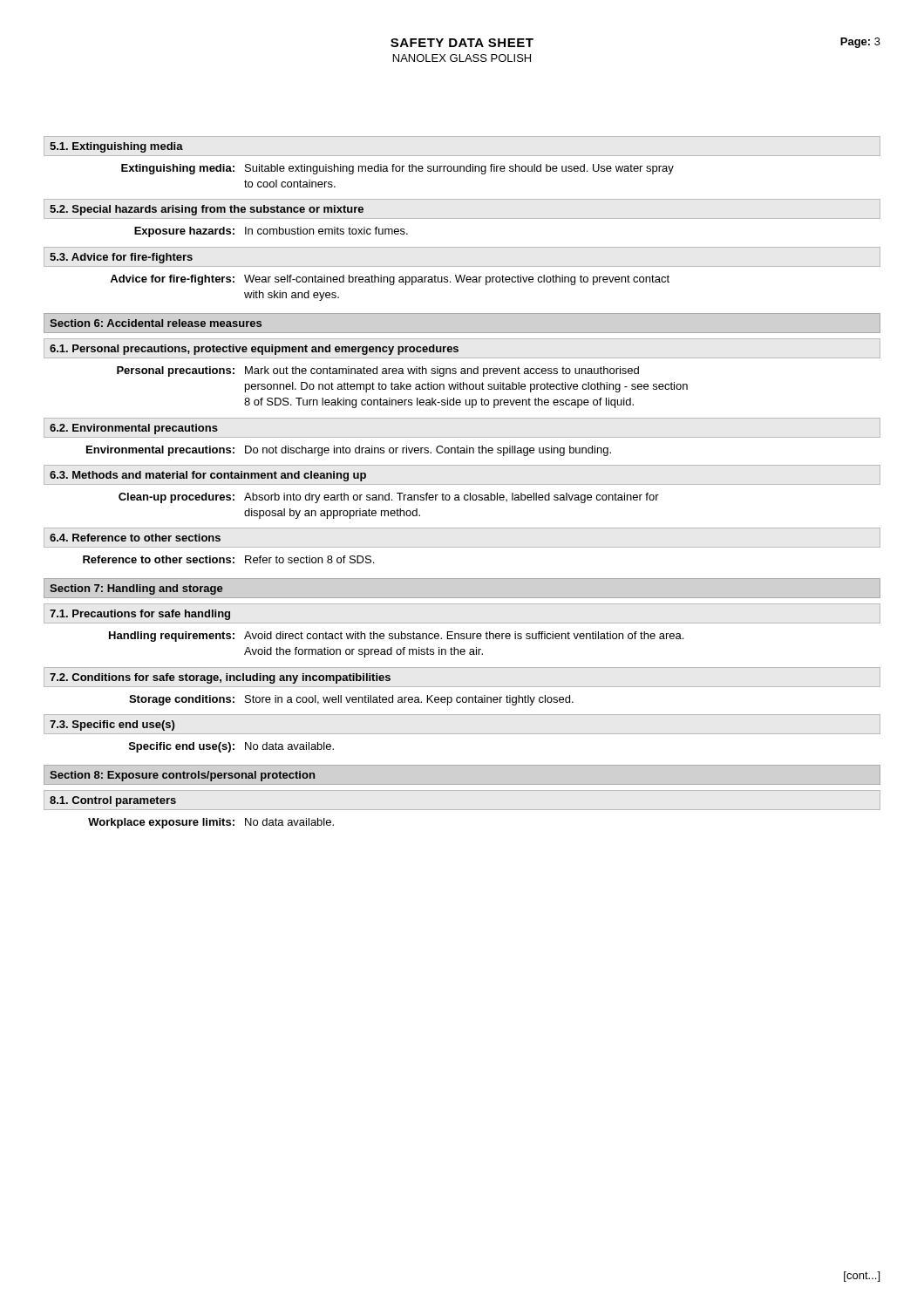Find the region starting "Section 6: Accidental release measures"

pyautogui.click(x=156, y=323)
